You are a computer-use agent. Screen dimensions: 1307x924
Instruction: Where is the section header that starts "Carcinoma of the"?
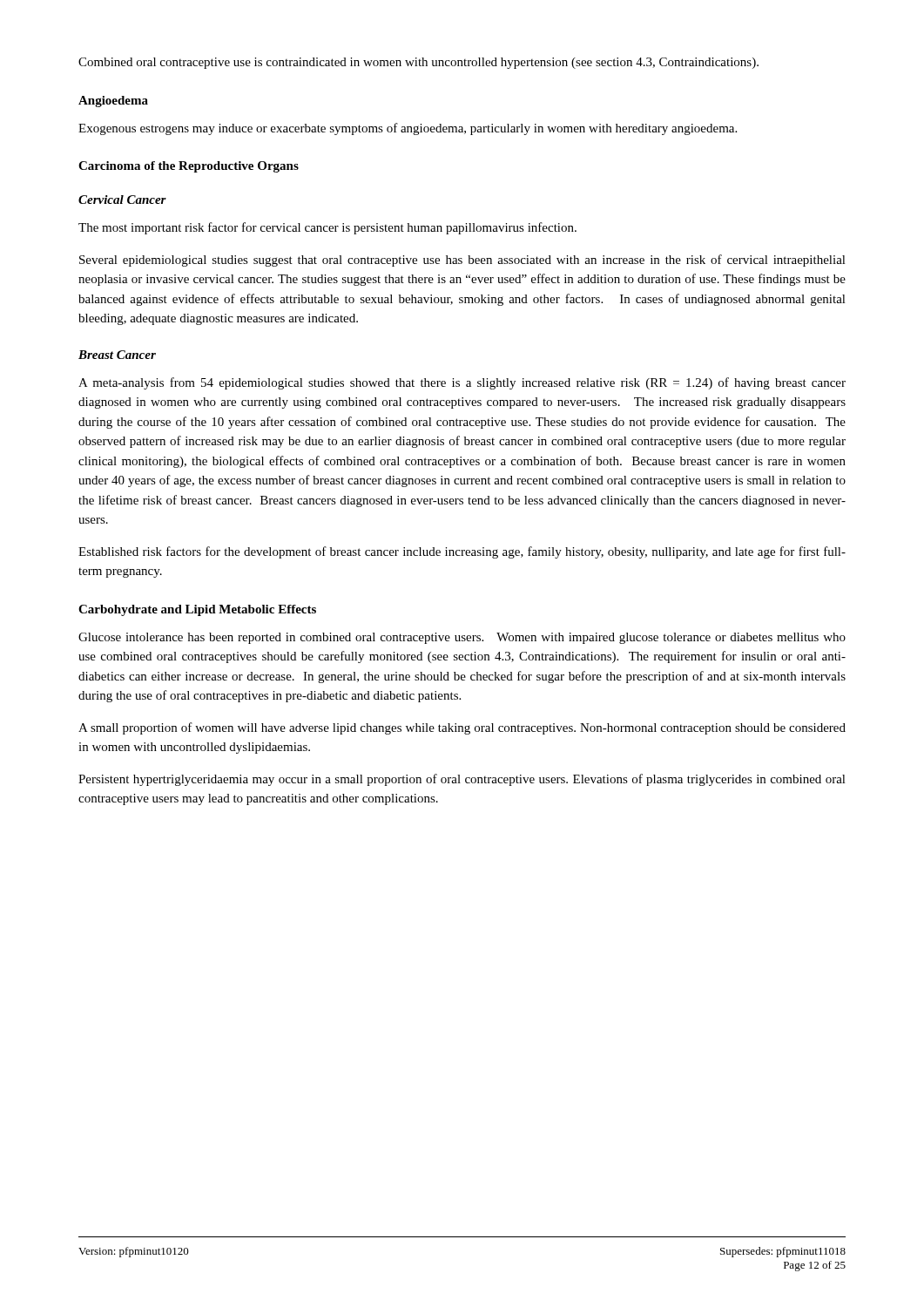(188, 166)
